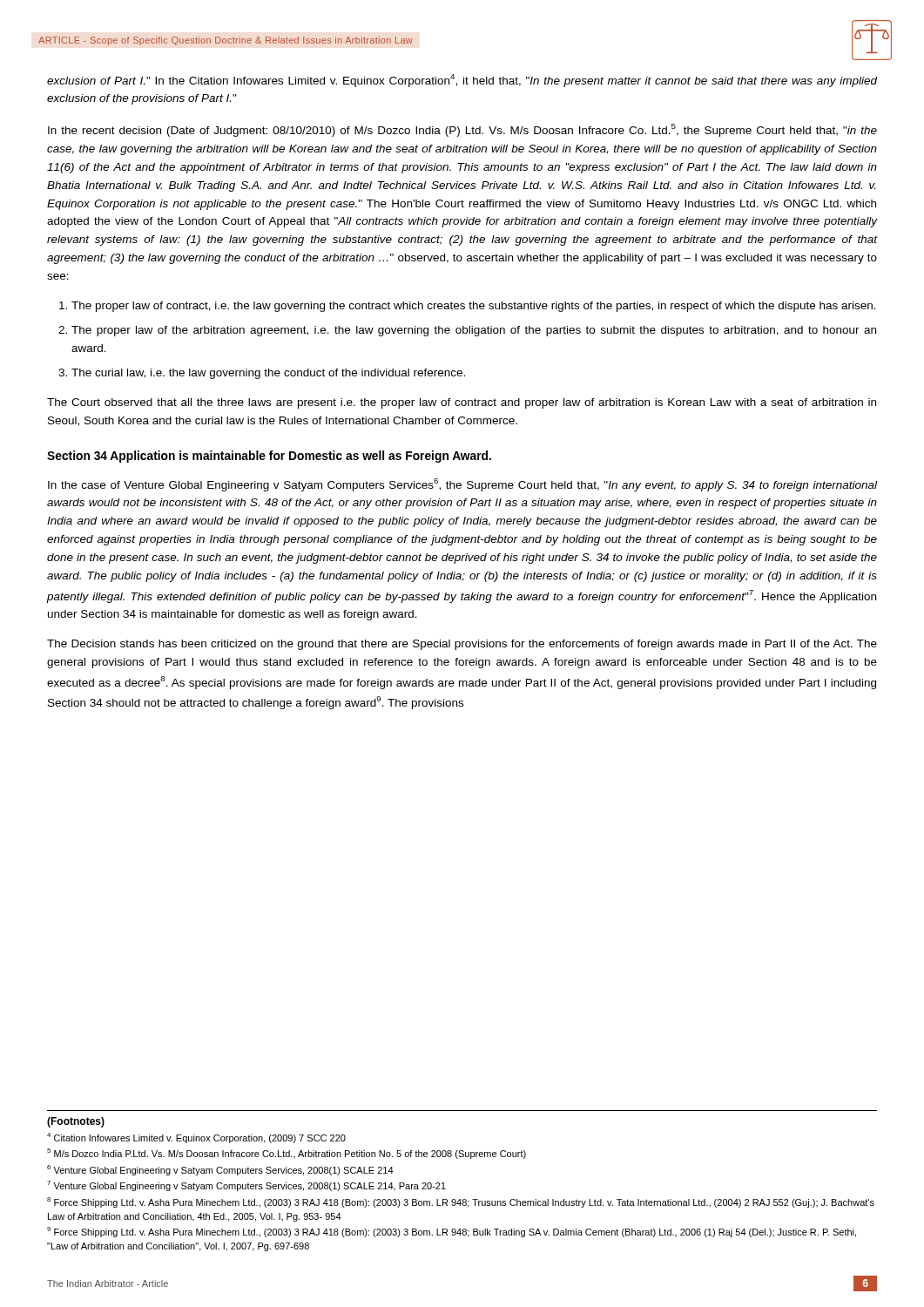The height and width of the screenshot is (1307, 924).
Task: Locate the text block with the text "The Court observed that all"
Action: 462,411
